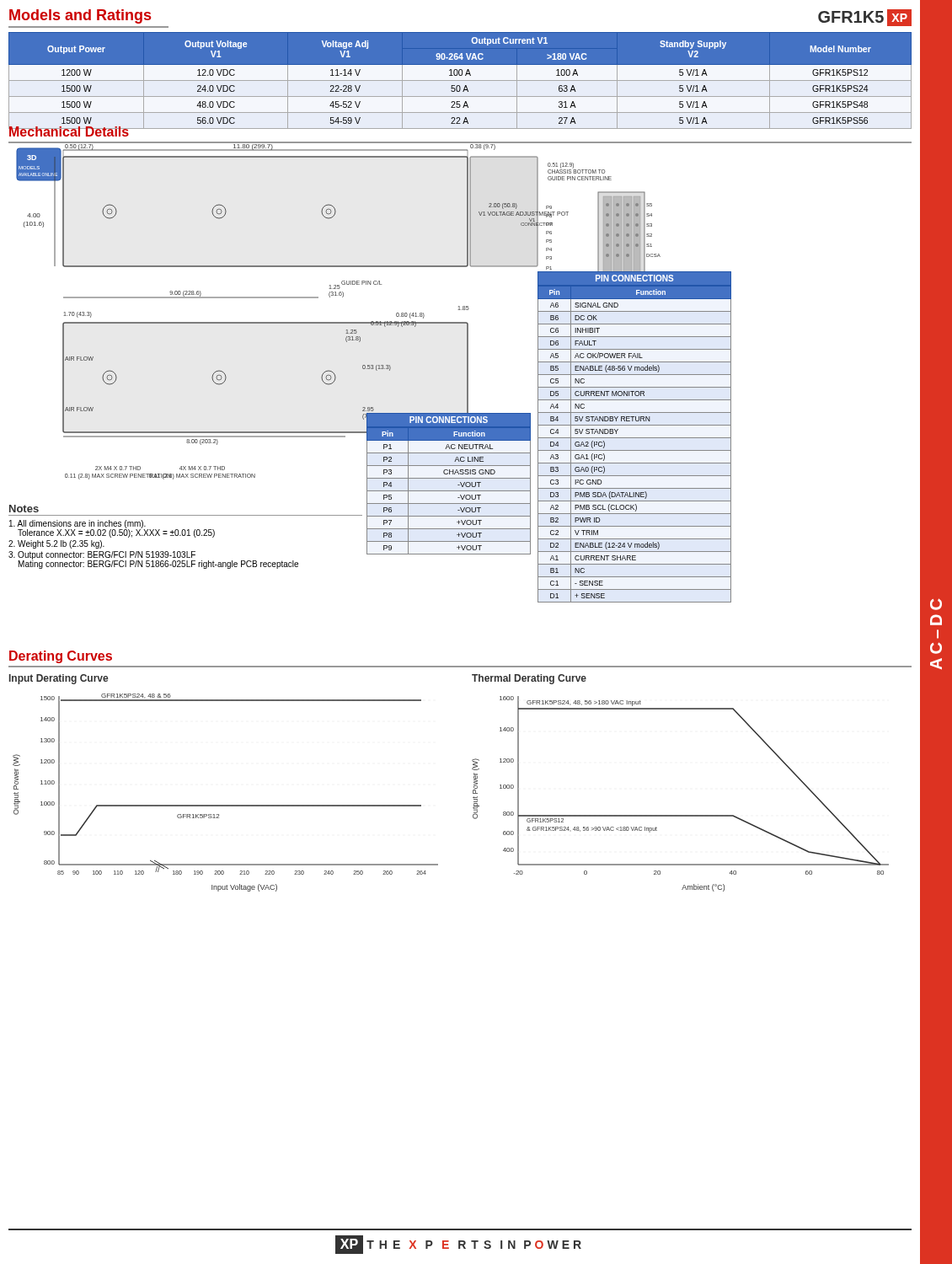Click on the section header containing "Thermal Derating Curve"
The height and width of the screenshot is (1264, 952).
tap(529, 678)
